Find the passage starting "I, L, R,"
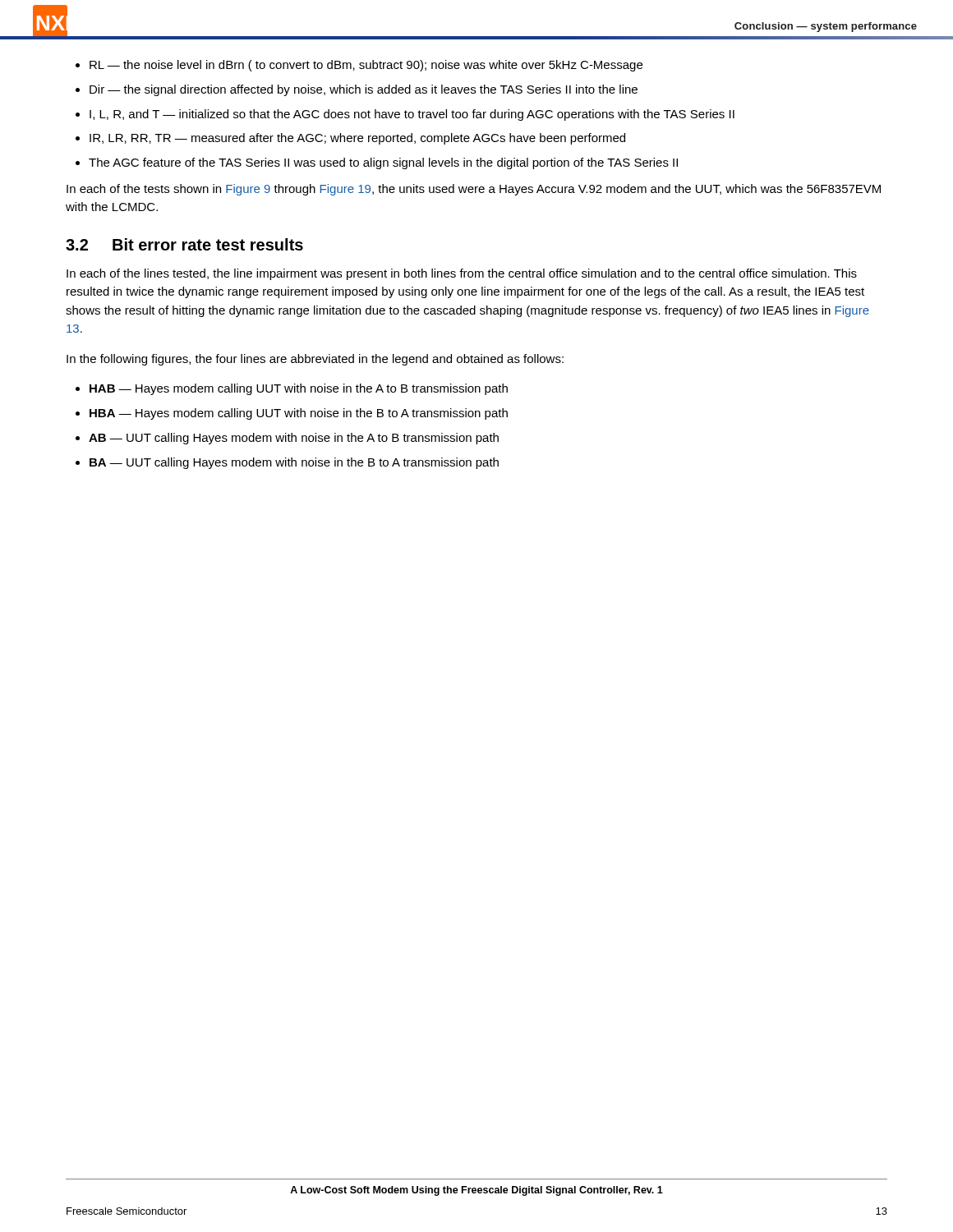The width and height of the screenshot is (953, 1232). coord(412,113)
